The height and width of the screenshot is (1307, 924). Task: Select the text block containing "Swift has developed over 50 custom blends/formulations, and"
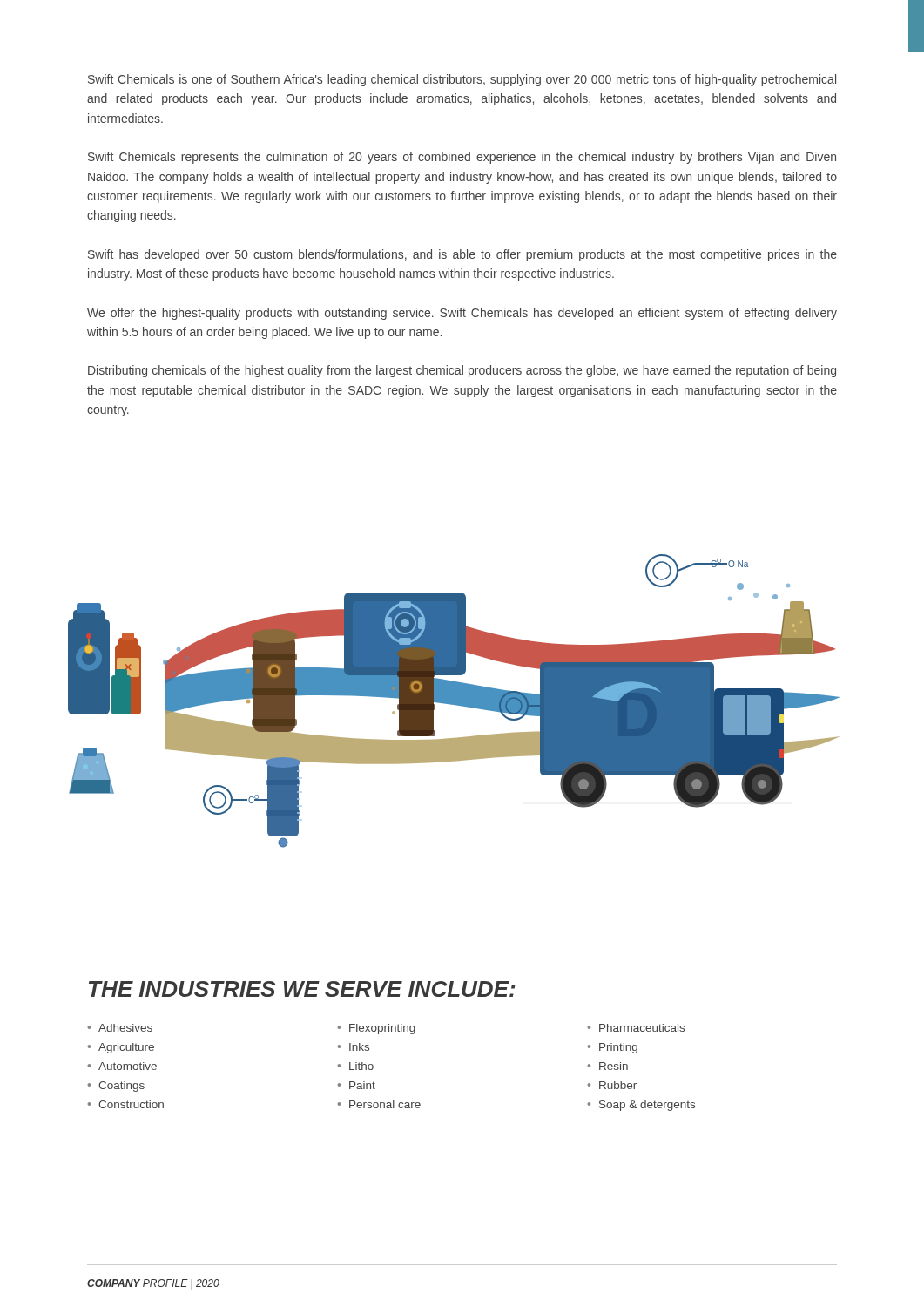(462, 264)
